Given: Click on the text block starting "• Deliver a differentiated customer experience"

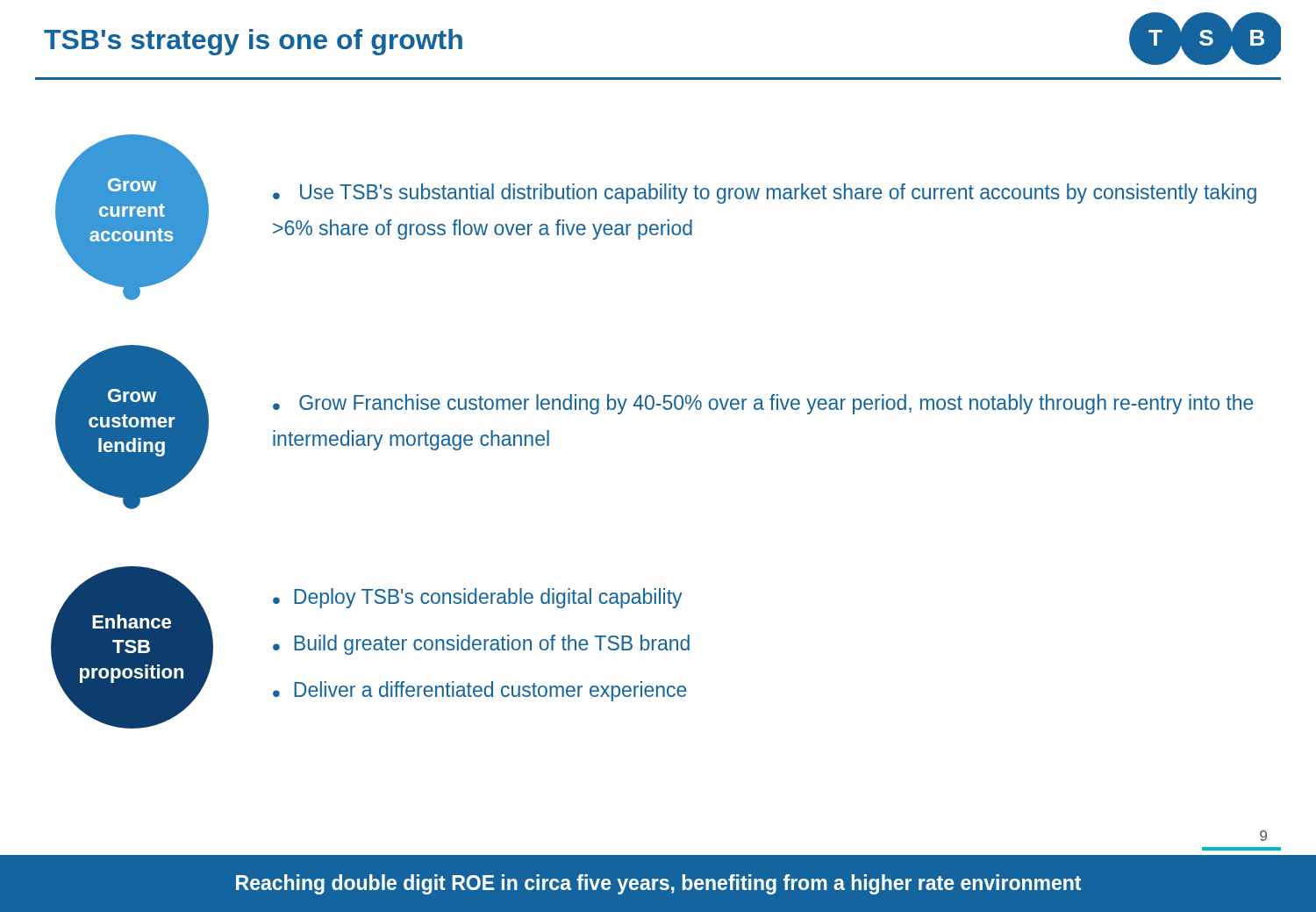Looking at the screenshot, I should point(480,694).
